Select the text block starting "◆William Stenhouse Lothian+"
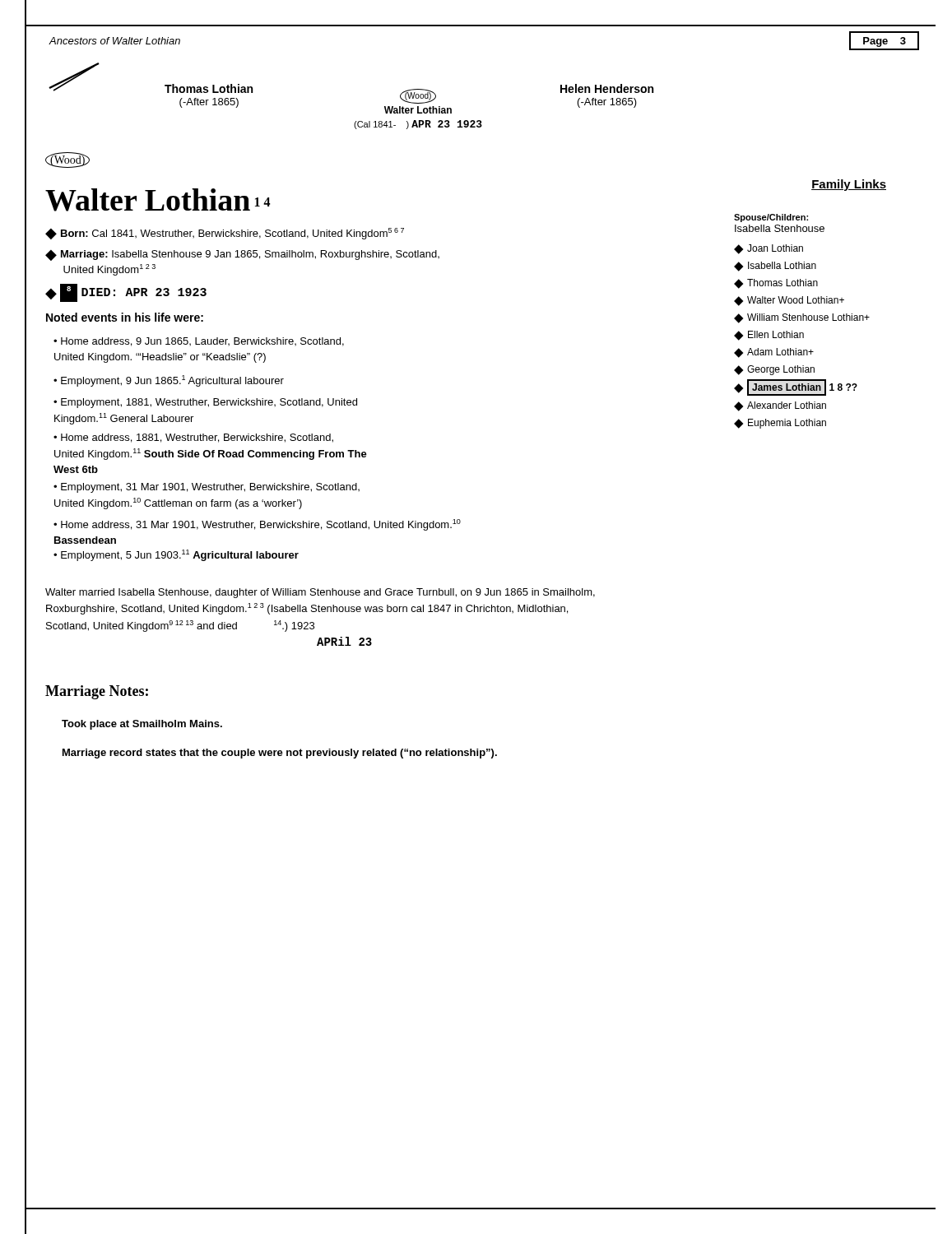 pyautogui.click(x=802, y=318)
